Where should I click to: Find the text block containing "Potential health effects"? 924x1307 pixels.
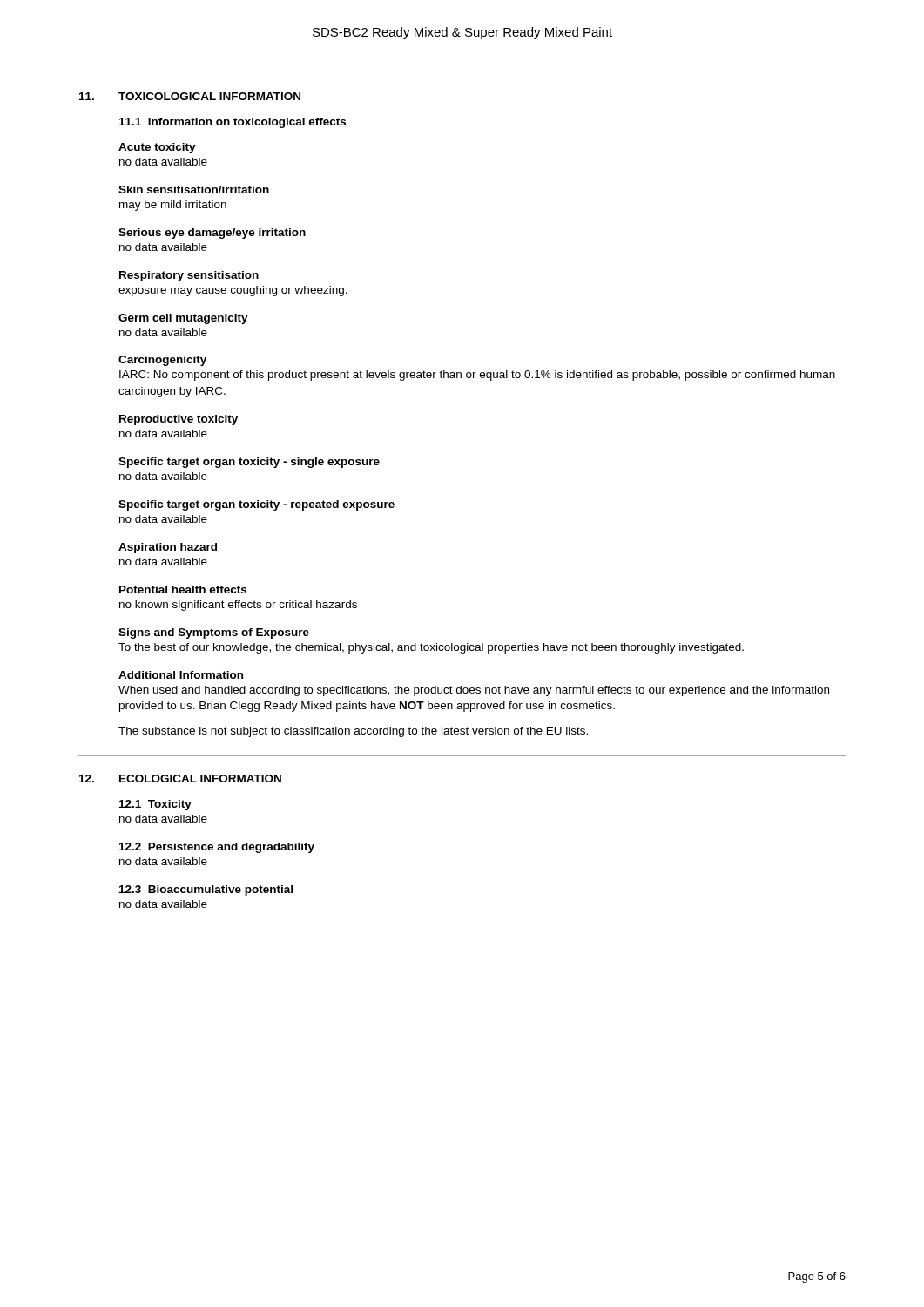(183, 589)
